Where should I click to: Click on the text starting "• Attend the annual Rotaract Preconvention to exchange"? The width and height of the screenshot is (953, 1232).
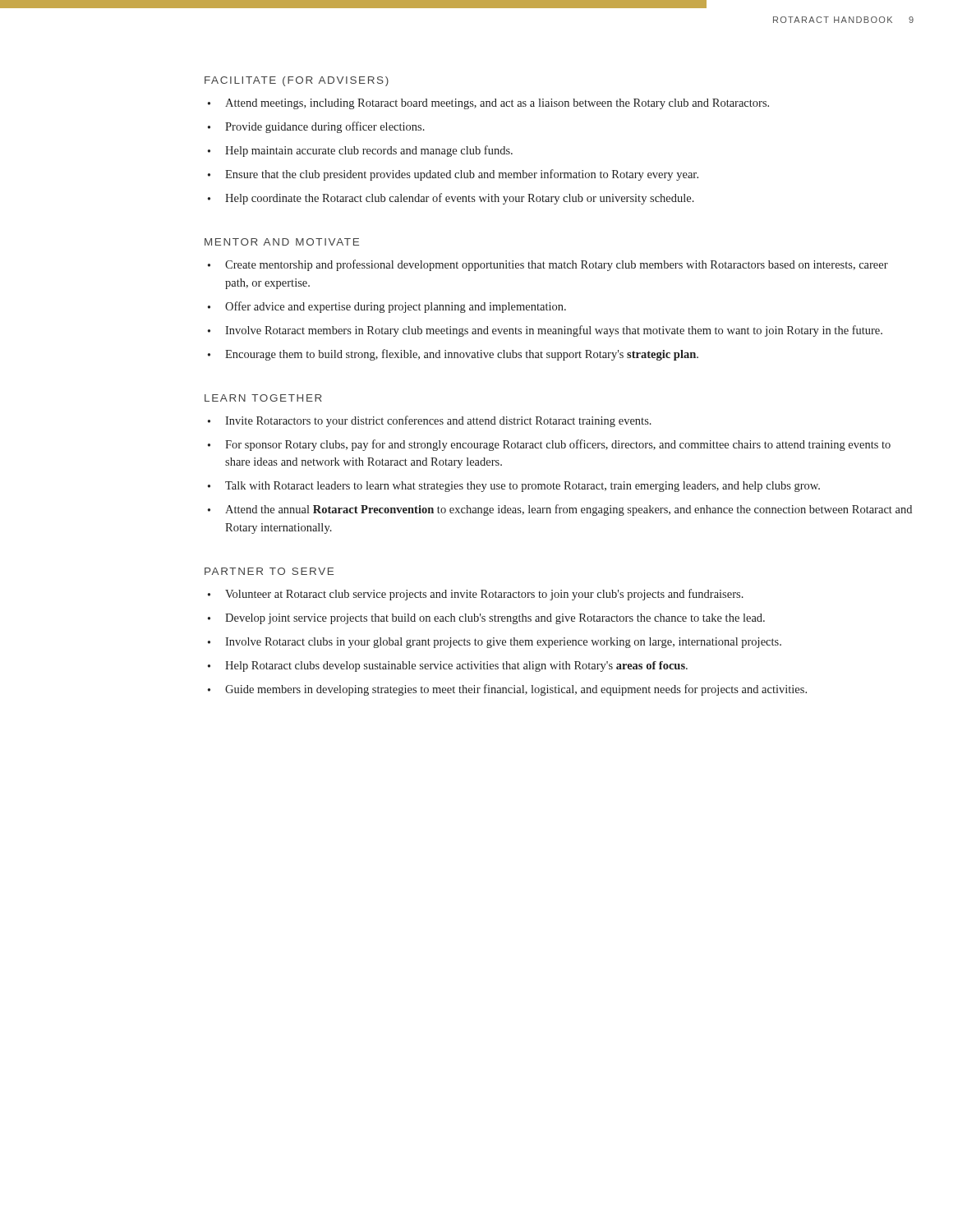(x=559, y=519)
